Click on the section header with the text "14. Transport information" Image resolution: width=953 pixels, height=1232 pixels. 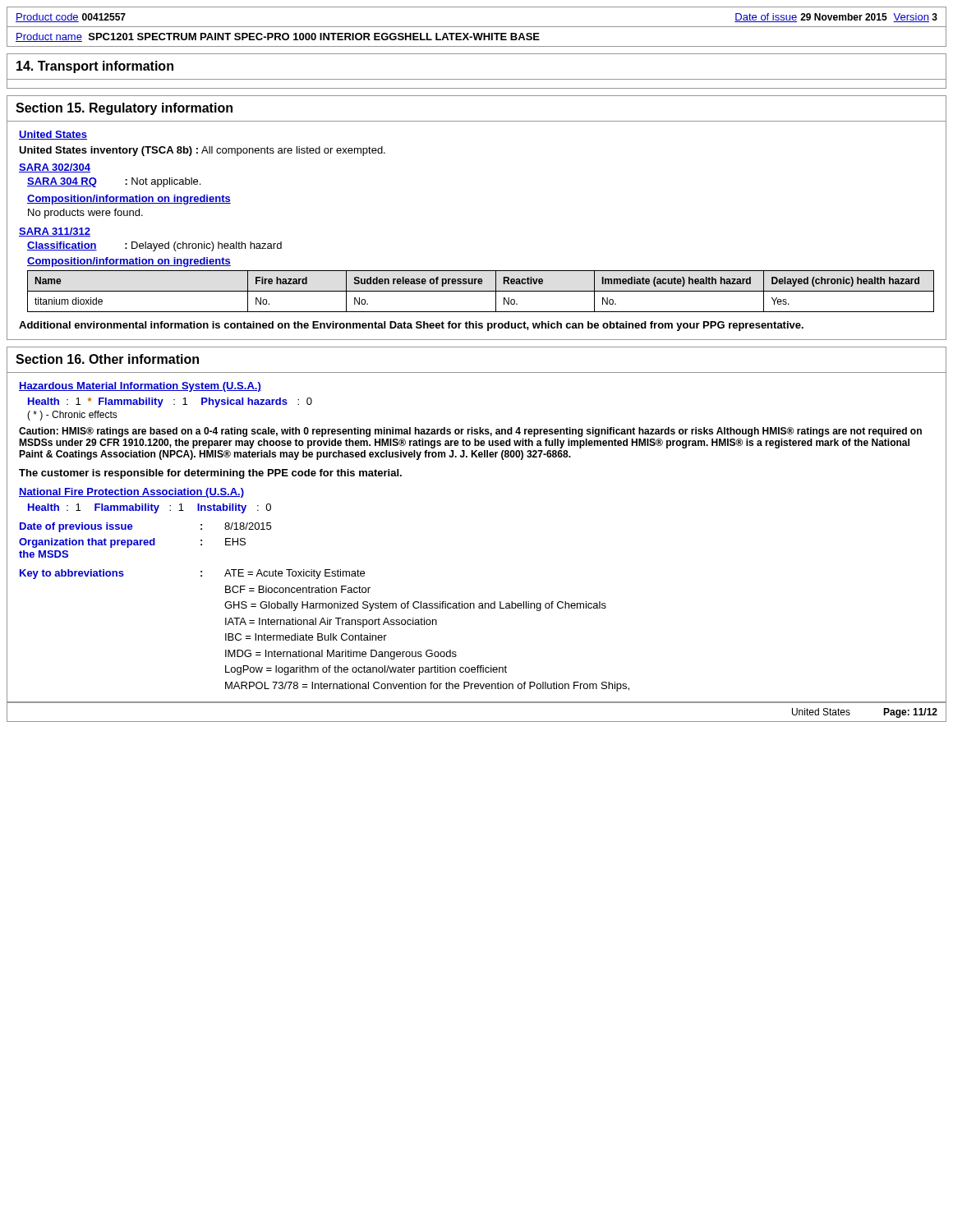point(476,67)
